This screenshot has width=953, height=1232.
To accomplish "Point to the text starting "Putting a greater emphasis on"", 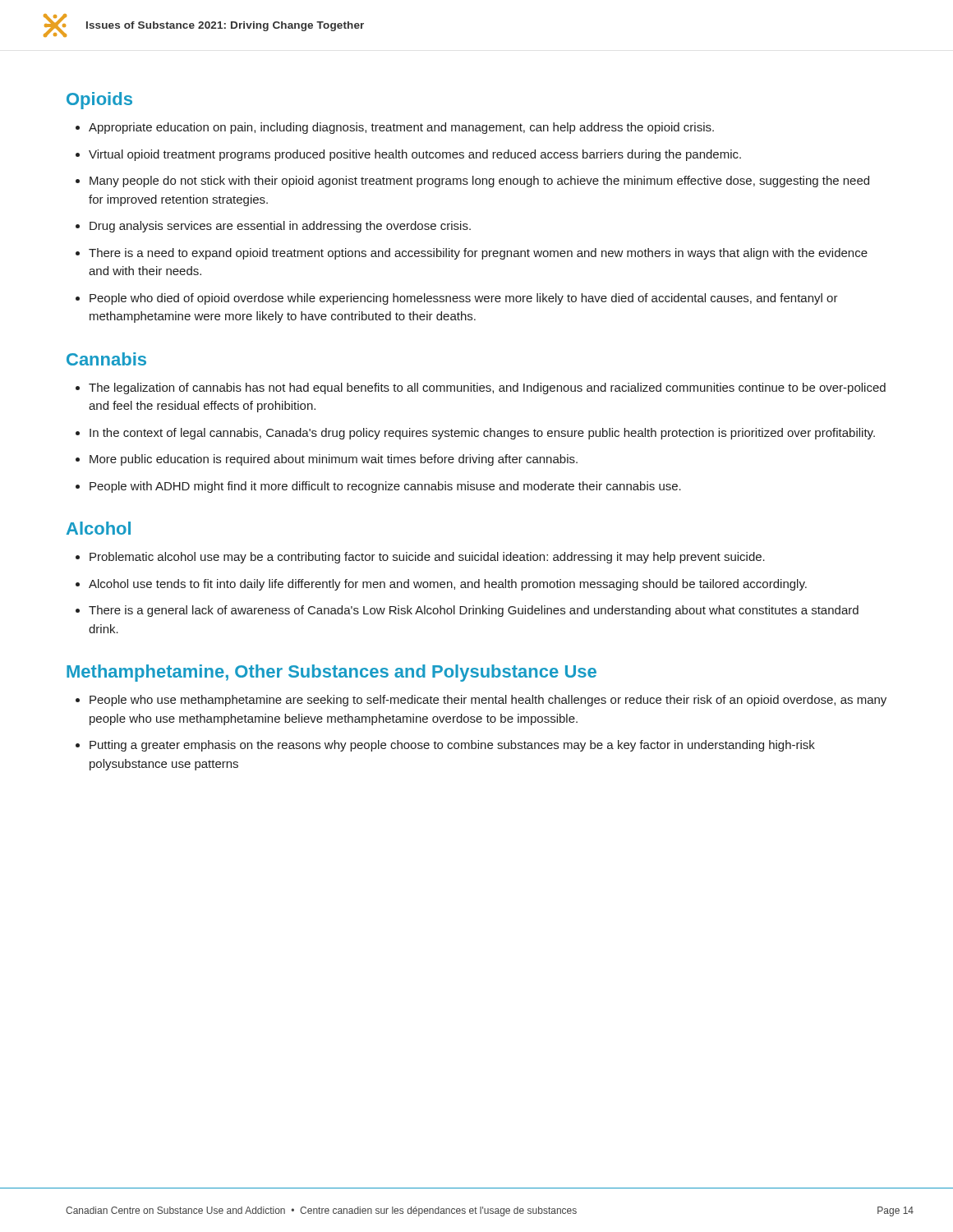I will 476,754.
